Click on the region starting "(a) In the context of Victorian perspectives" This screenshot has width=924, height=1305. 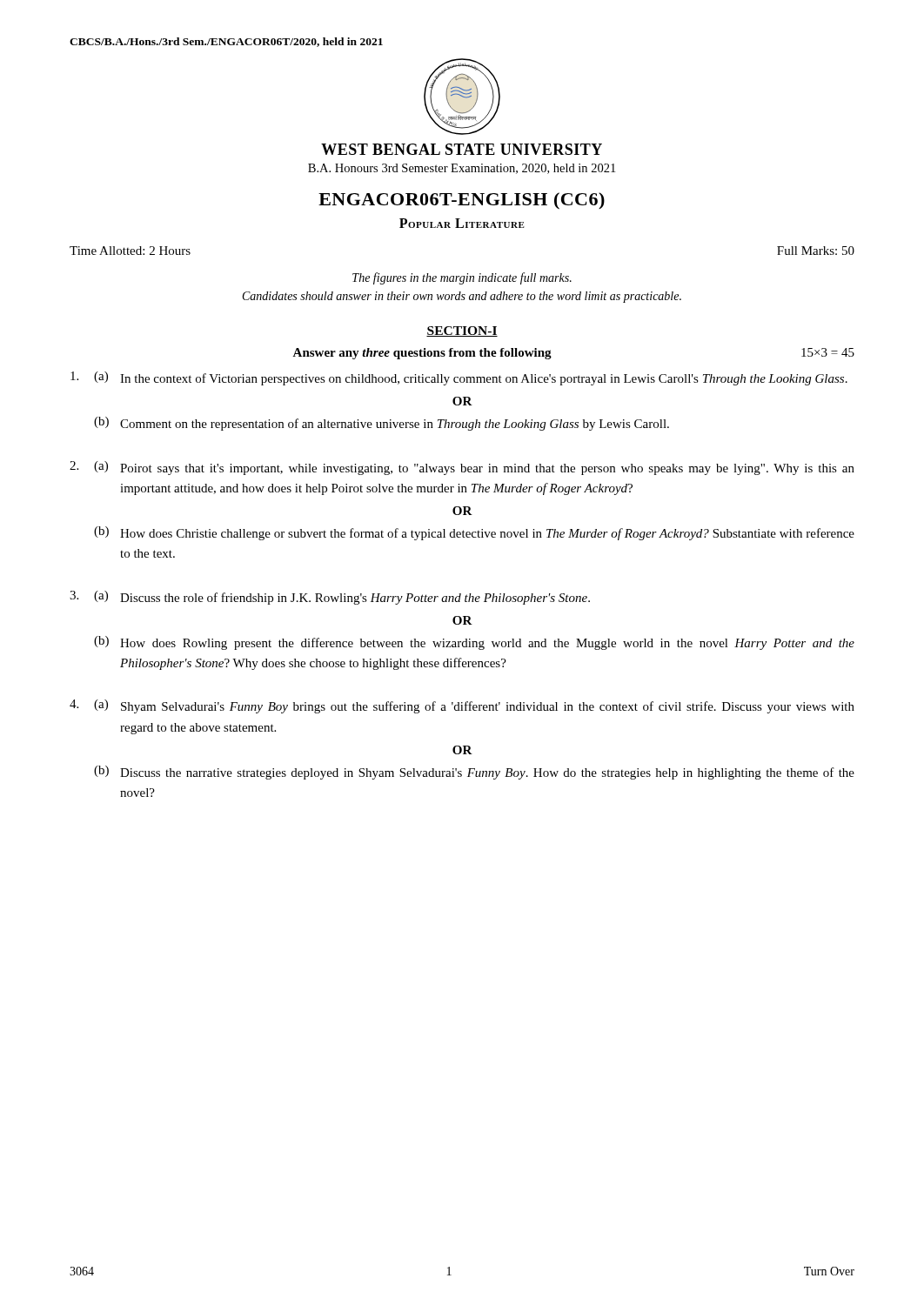[x=459, y=379]
